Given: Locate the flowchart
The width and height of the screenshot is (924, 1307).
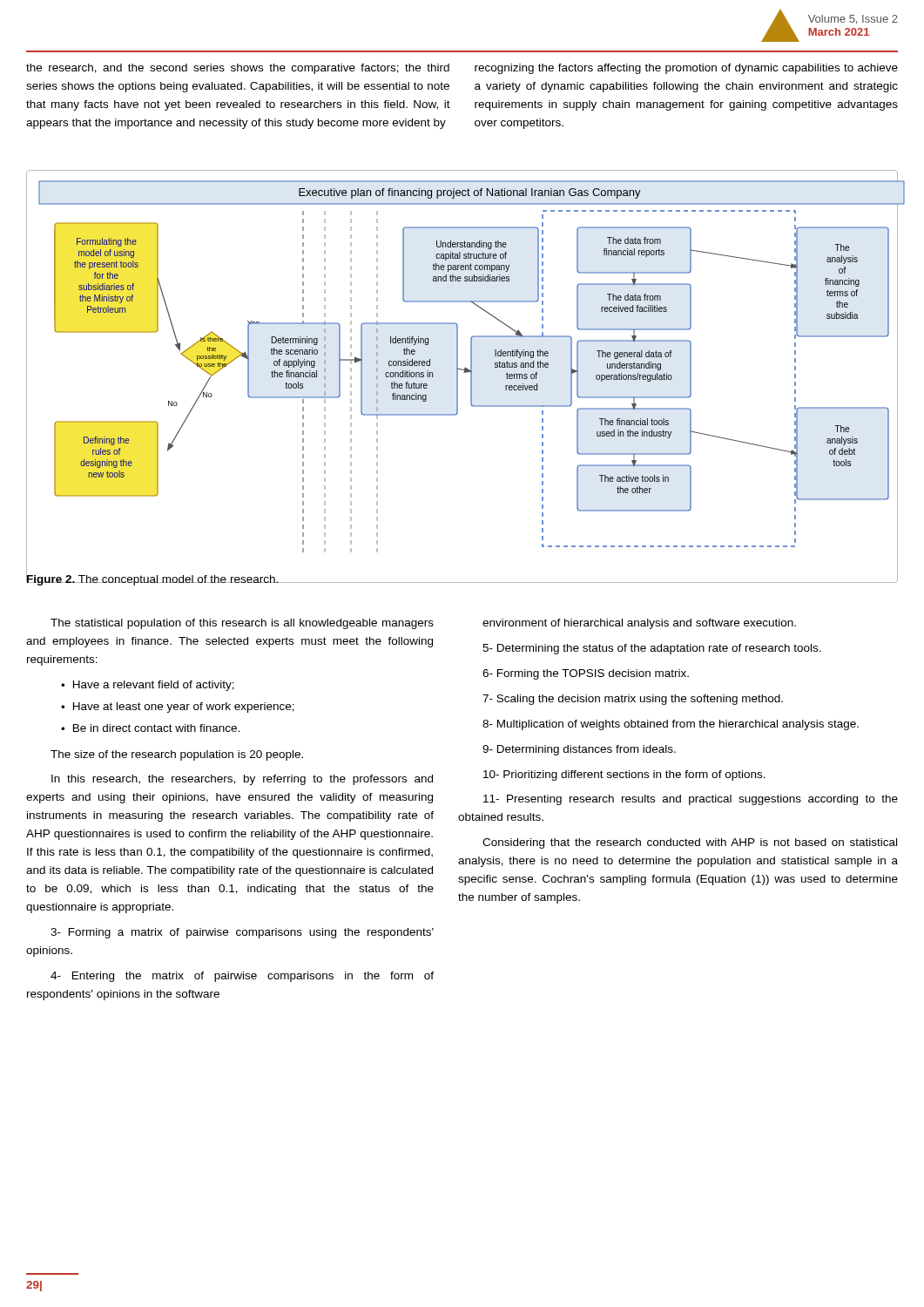Looking at the screenshot, I should click(462, 376).
